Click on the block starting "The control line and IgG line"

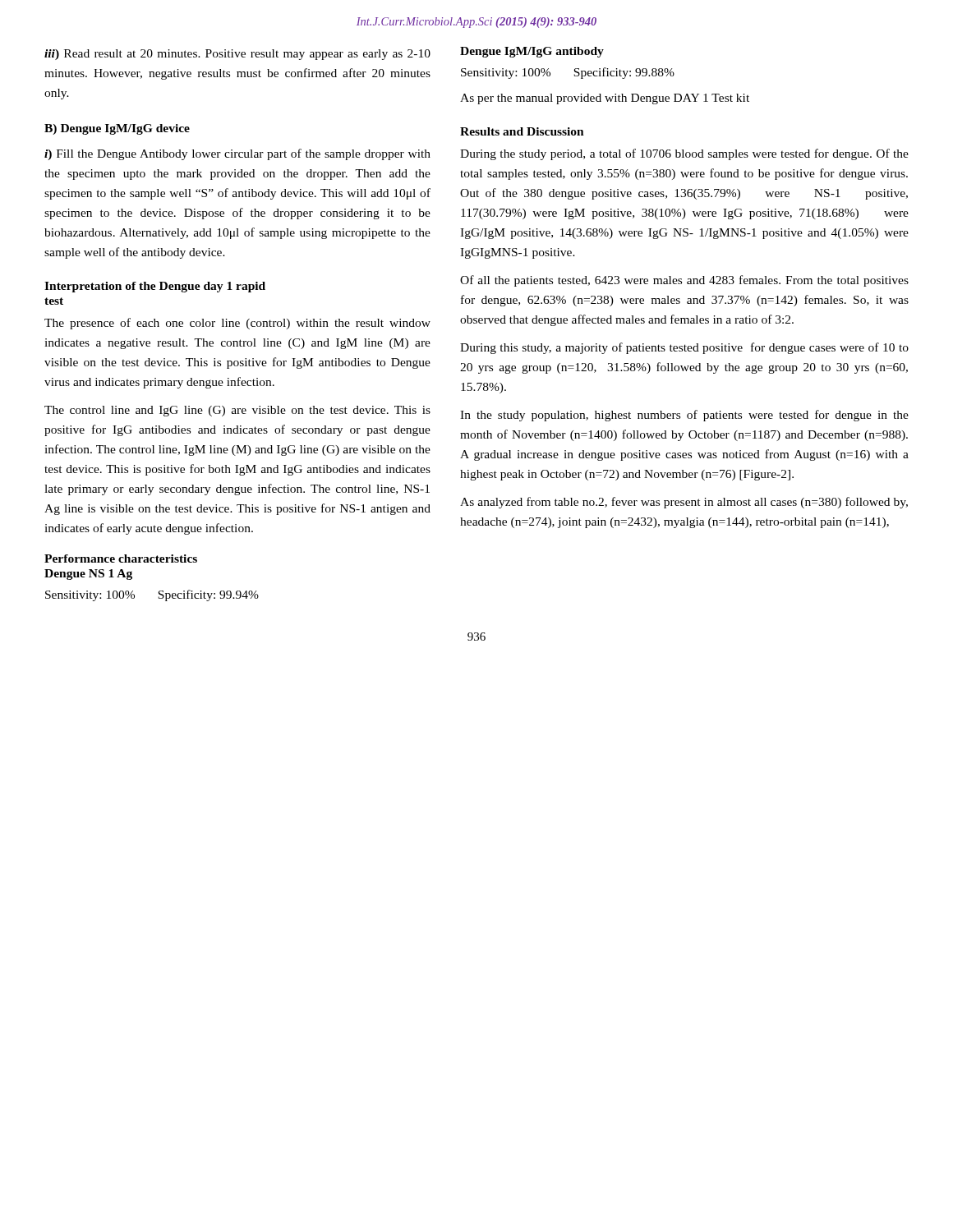237,469
